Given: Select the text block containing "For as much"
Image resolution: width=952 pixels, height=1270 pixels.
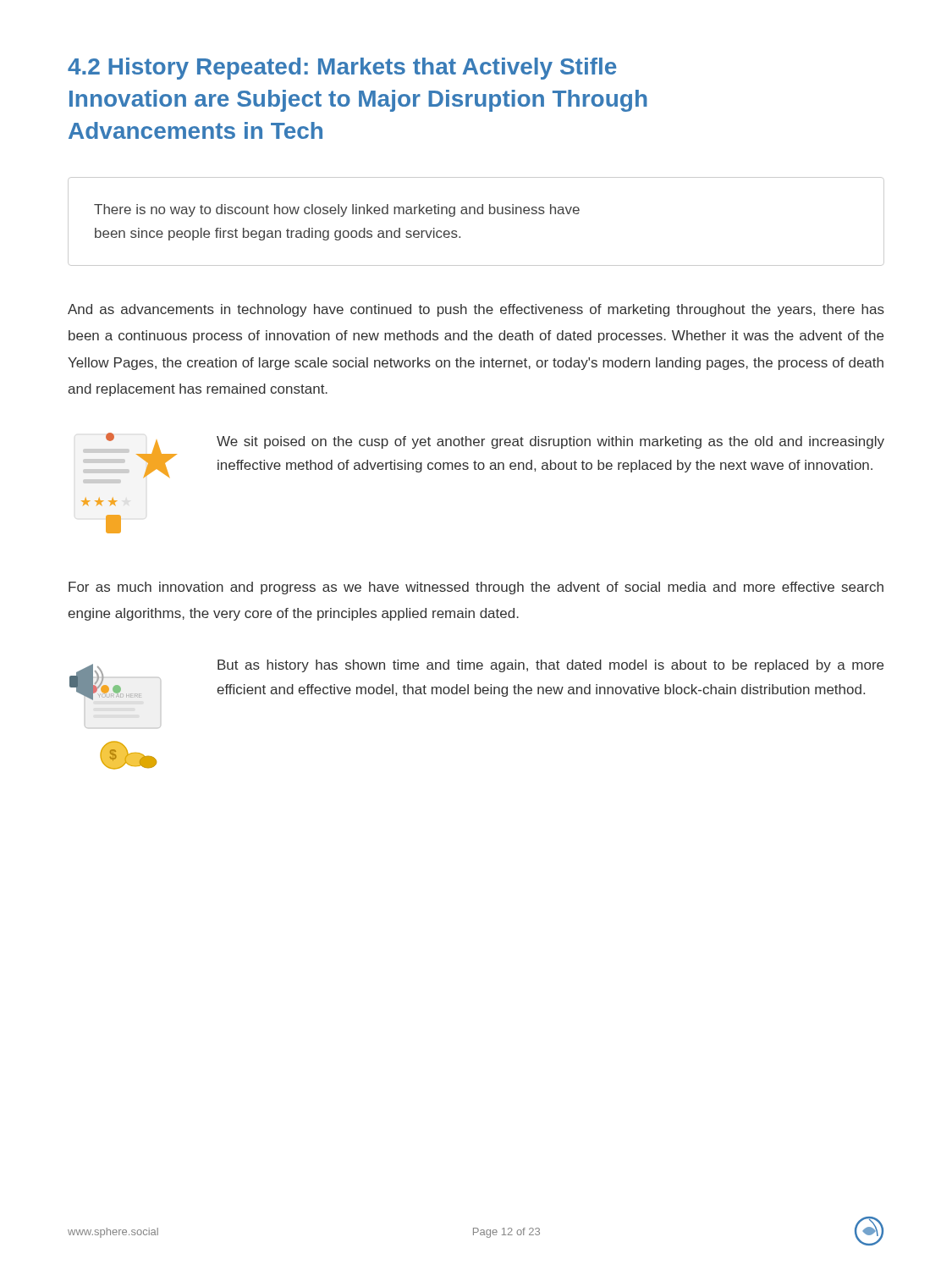Looking at the screenshot, I should tap(476, 600).
